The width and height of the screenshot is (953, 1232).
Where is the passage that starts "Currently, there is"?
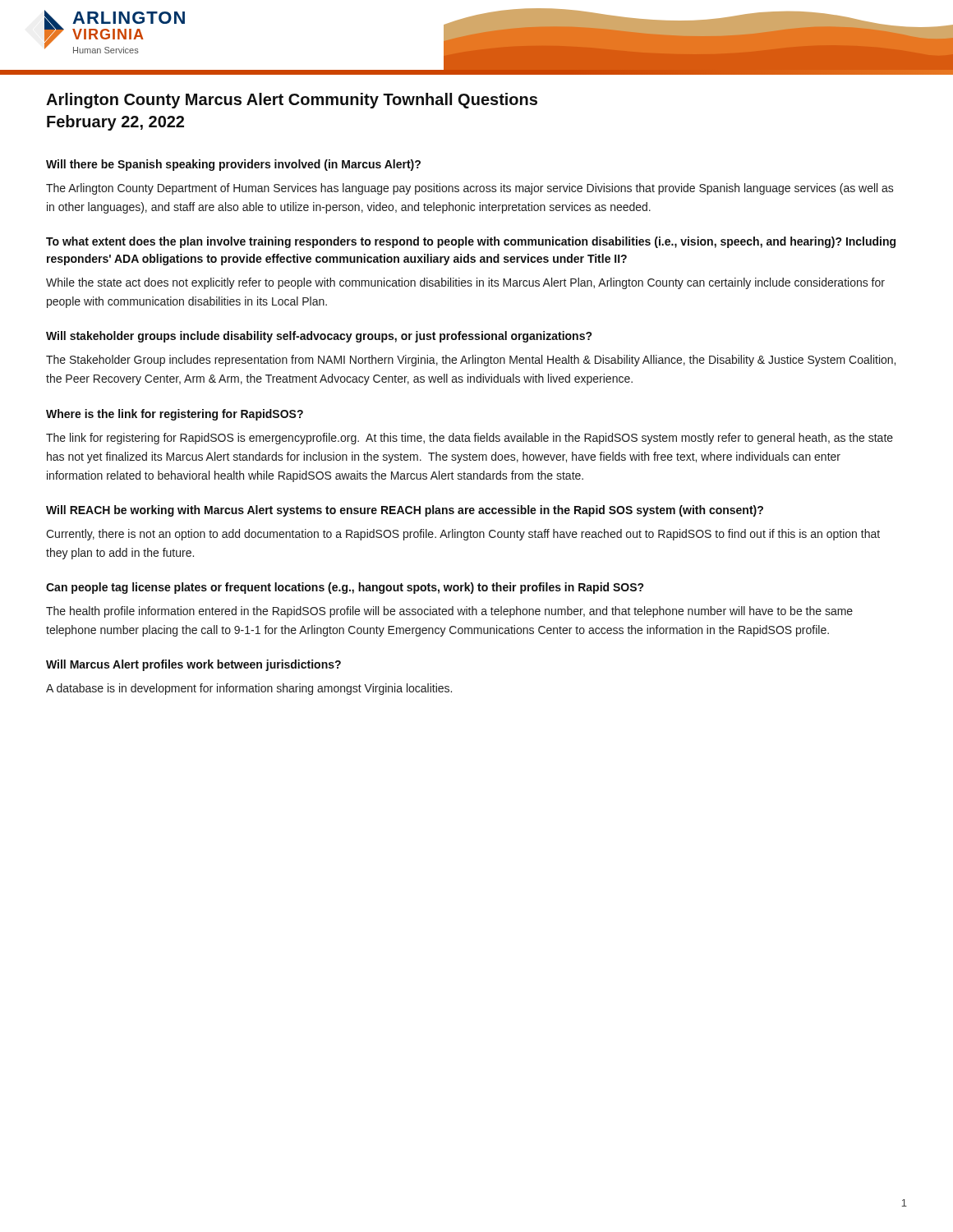pos(463,543)
